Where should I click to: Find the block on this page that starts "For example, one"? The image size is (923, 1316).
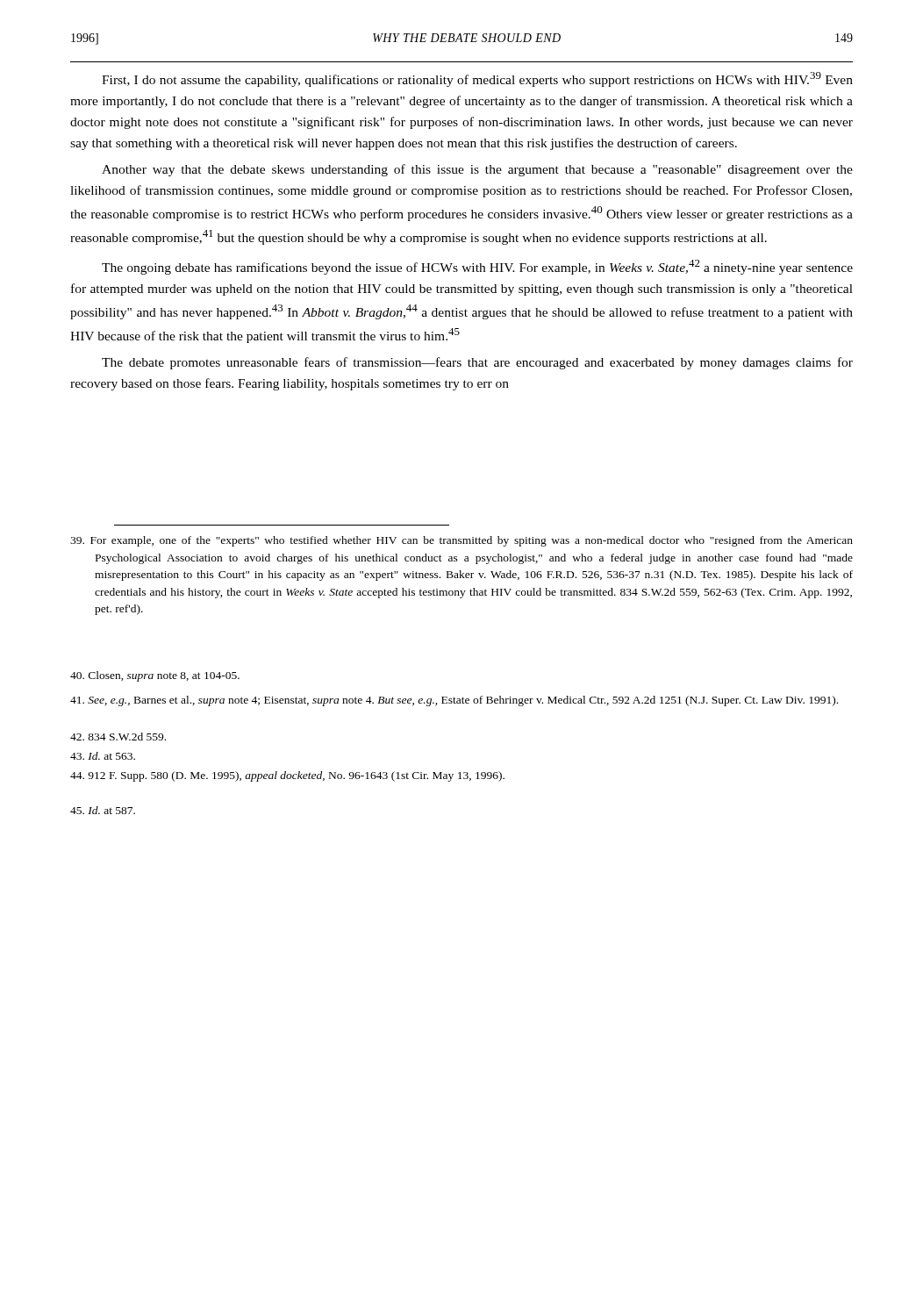[462, 575]
